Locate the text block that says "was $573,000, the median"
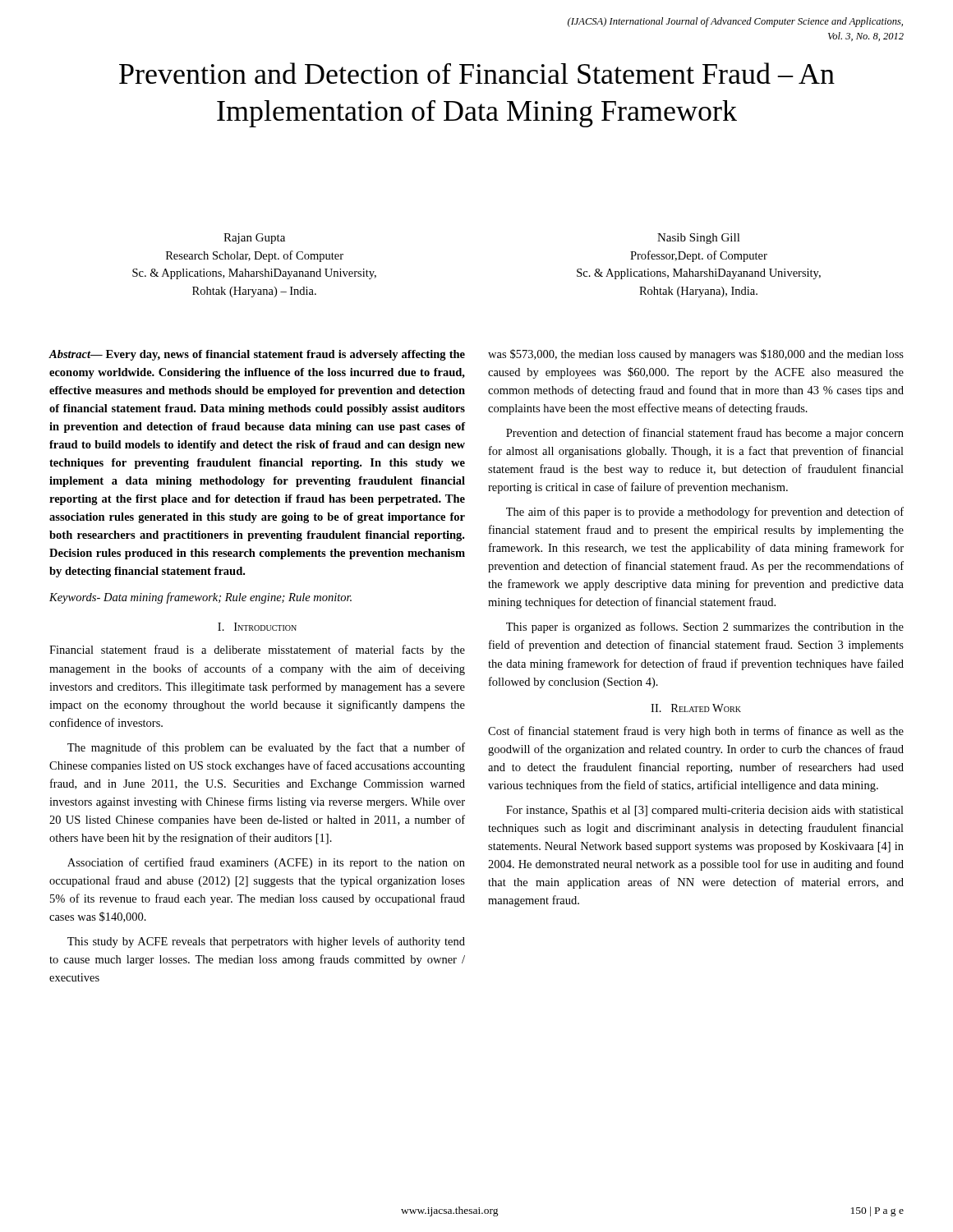Image resolution: width=953 pixels, height=1232 pixels. [696, 518]
